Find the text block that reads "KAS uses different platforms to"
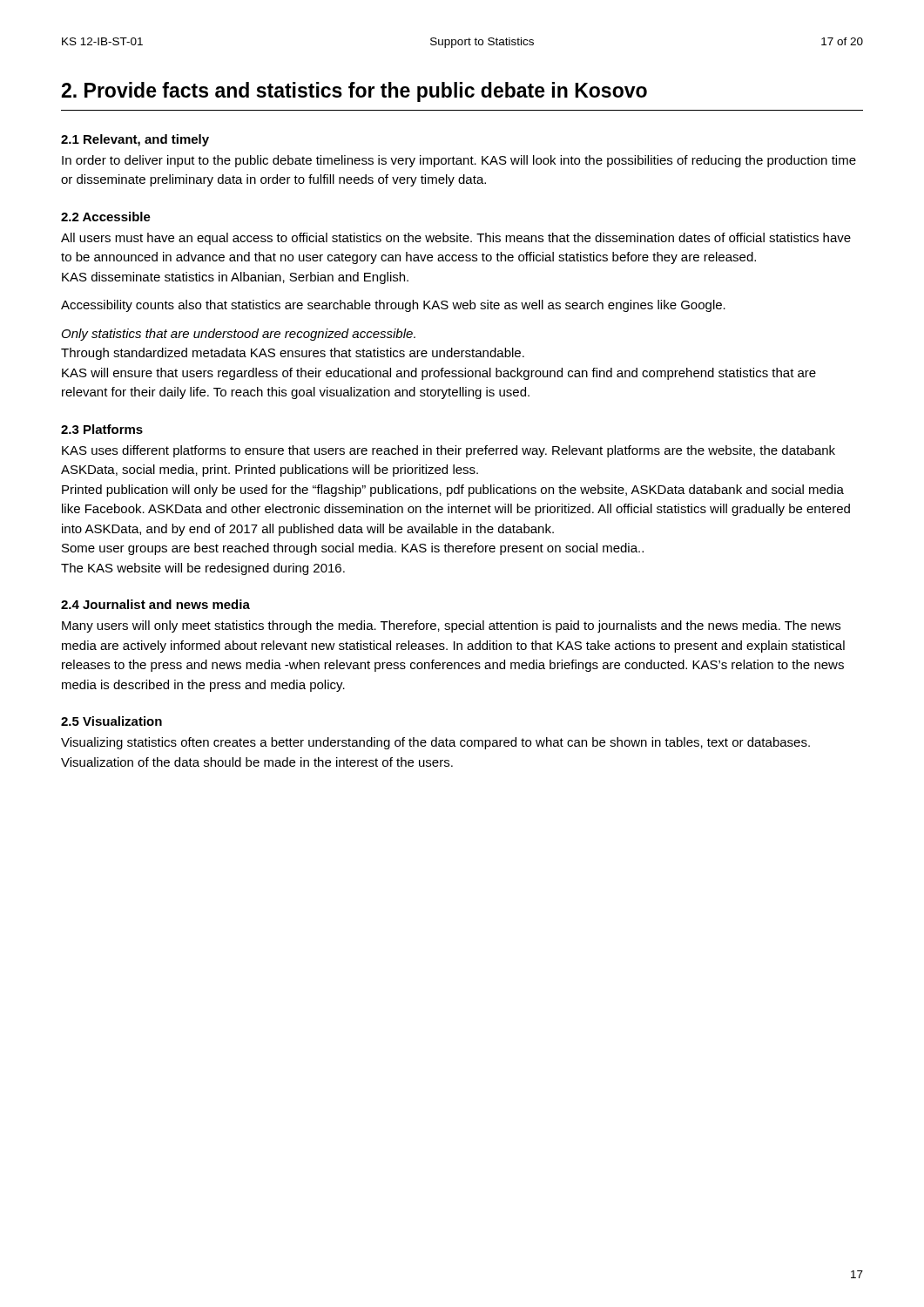The height and width of the screenshot is (1307, 924). pyautogui.click(x=456, y=509)
